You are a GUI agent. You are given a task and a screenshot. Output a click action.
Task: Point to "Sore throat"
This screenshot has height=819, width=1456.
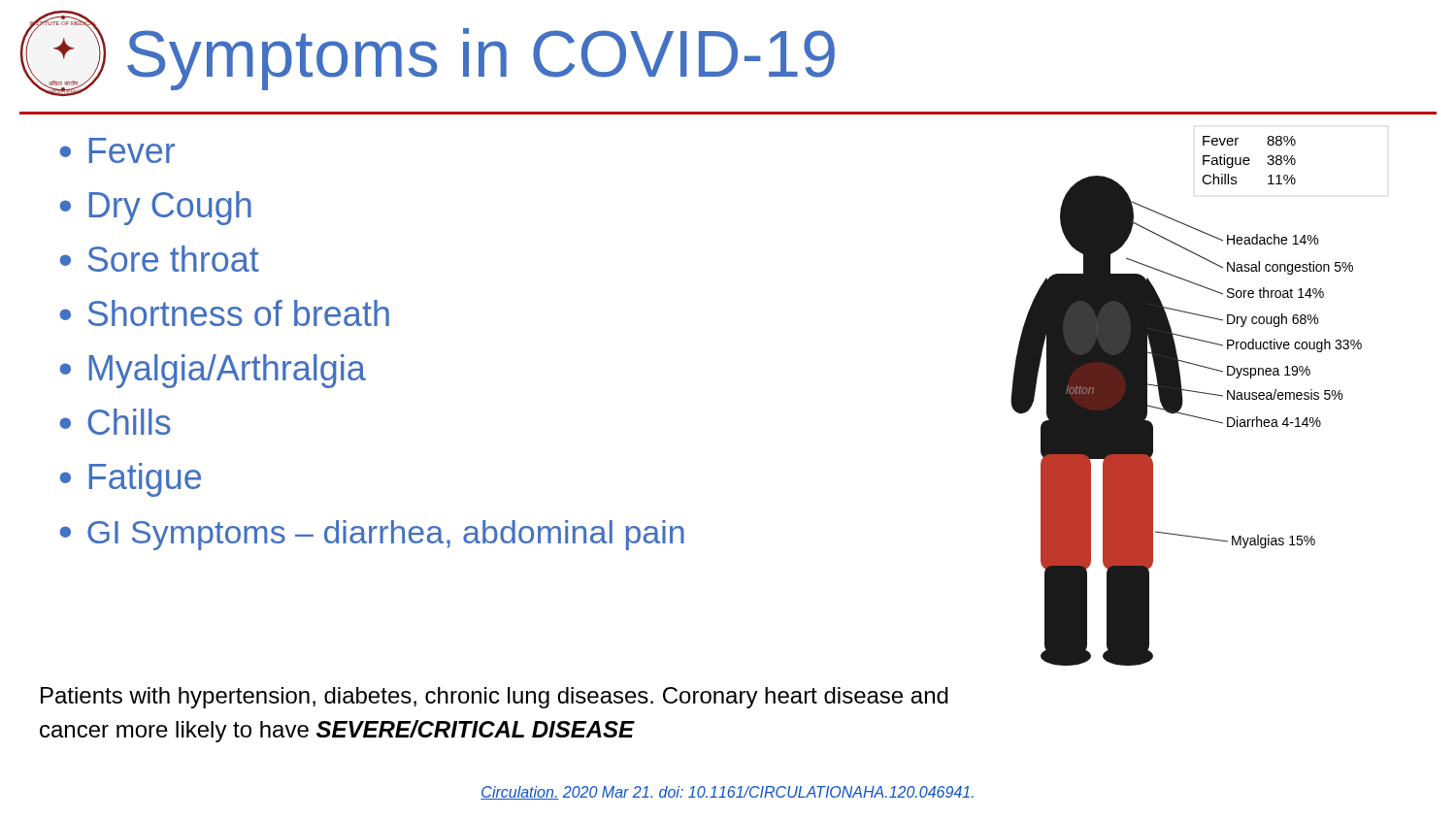pyautogui.click(x=173, y=260)
